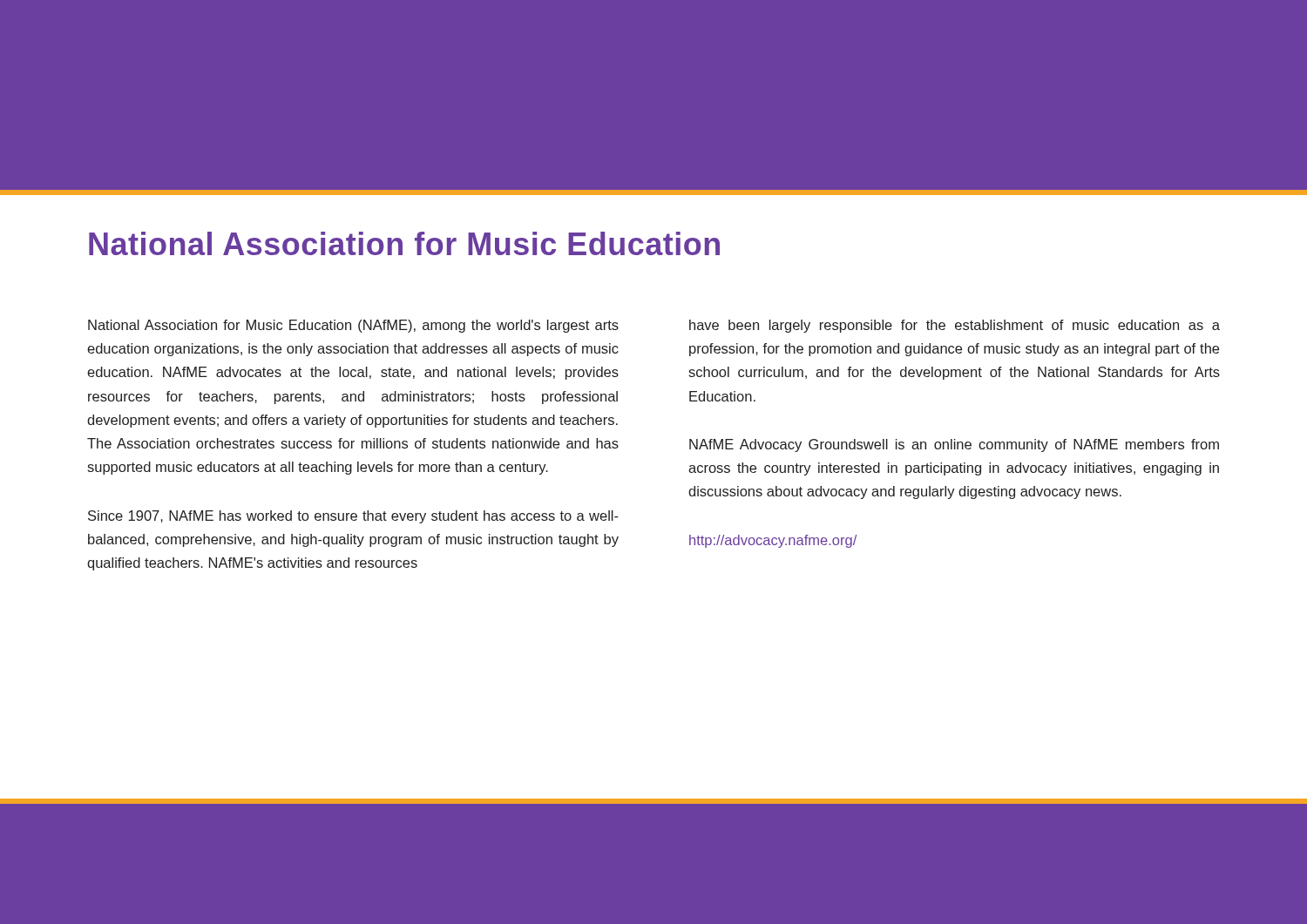Find the text block containing "Since 1907, NAfME has"

[353, 539]
